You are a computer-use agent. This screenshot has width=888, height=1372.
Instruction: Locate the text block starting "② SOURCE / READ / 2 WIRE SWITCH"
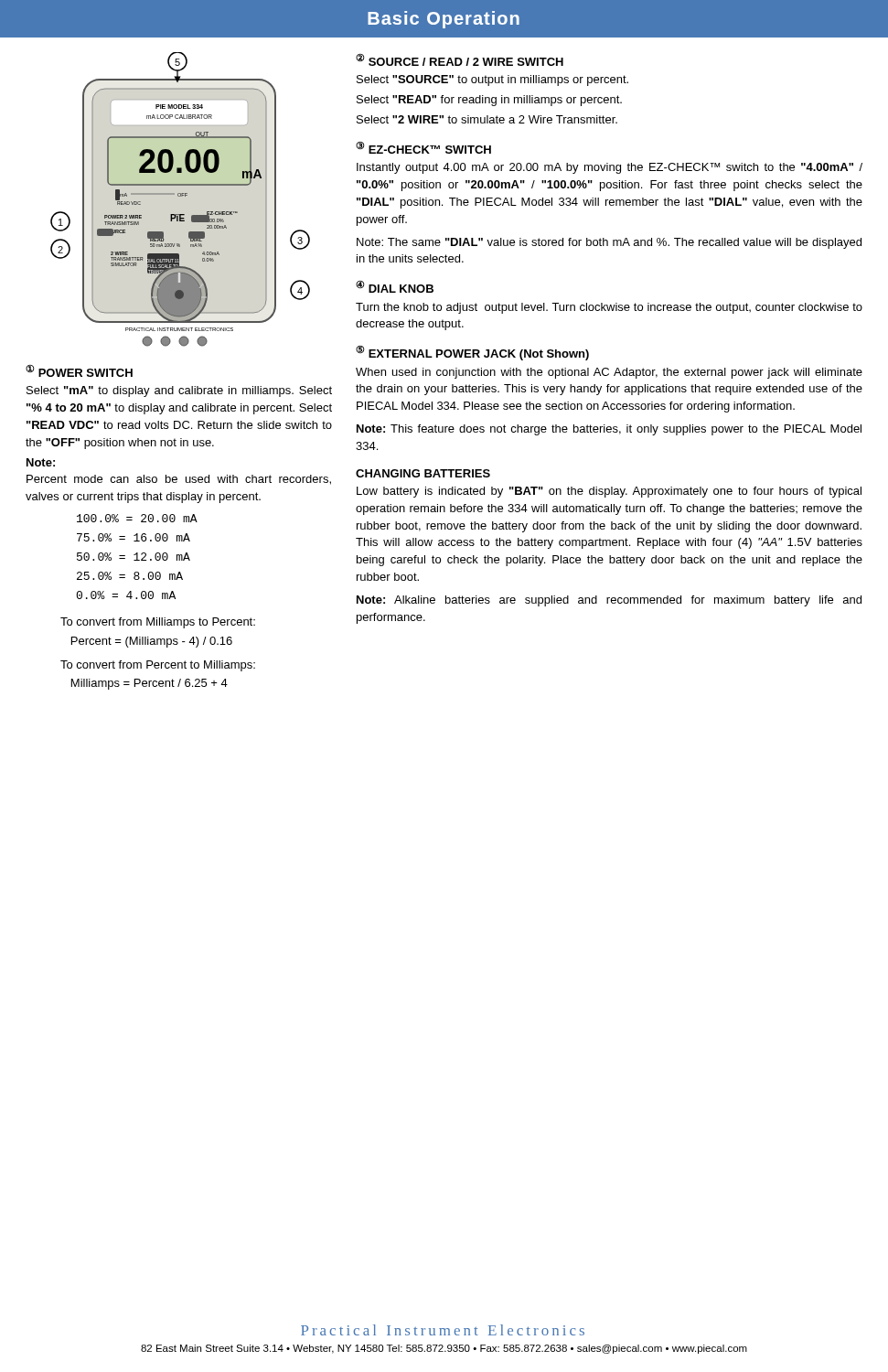[x=460, y=61]
